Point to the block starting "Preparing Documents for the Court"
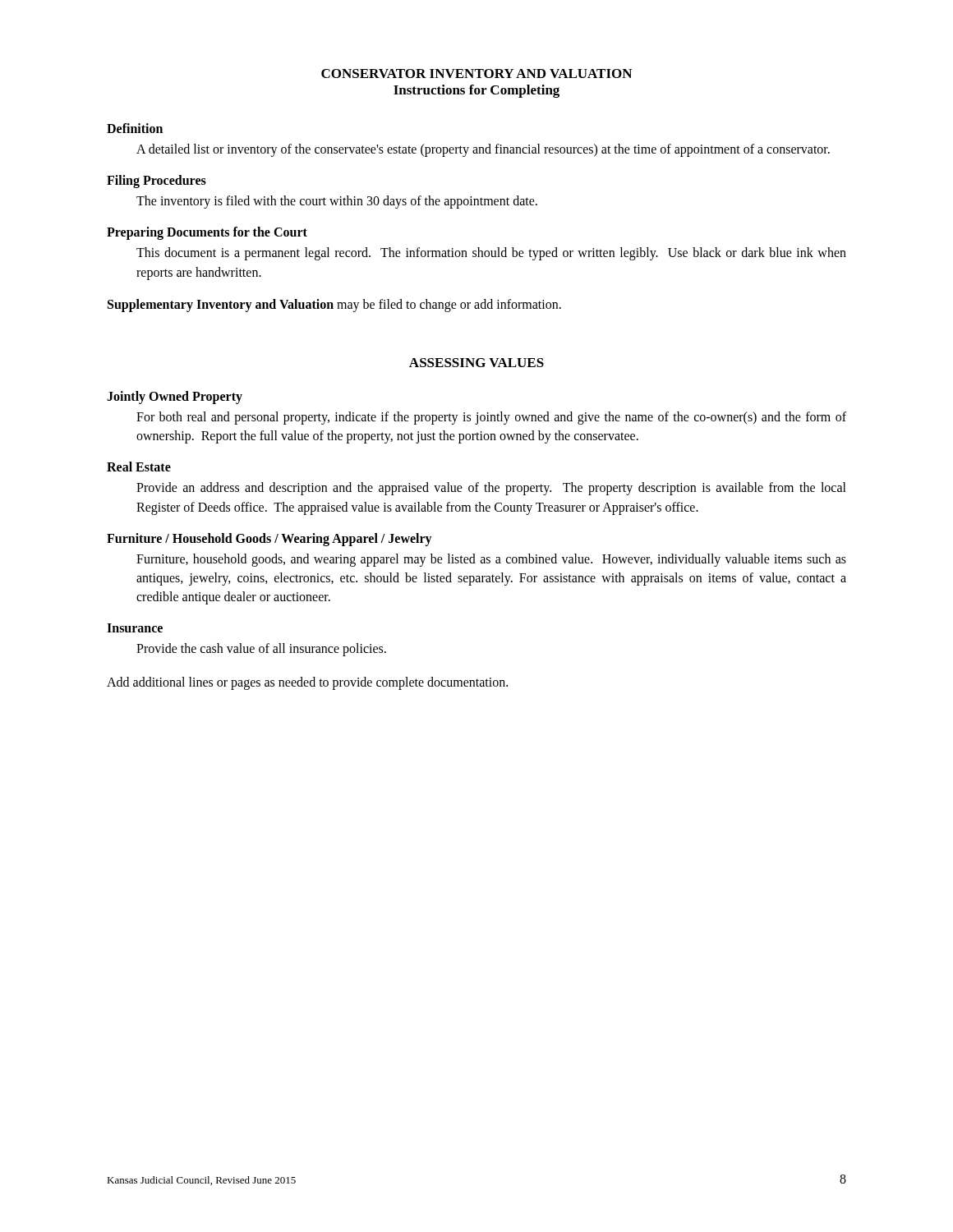953x1232 pixels. 207,232
